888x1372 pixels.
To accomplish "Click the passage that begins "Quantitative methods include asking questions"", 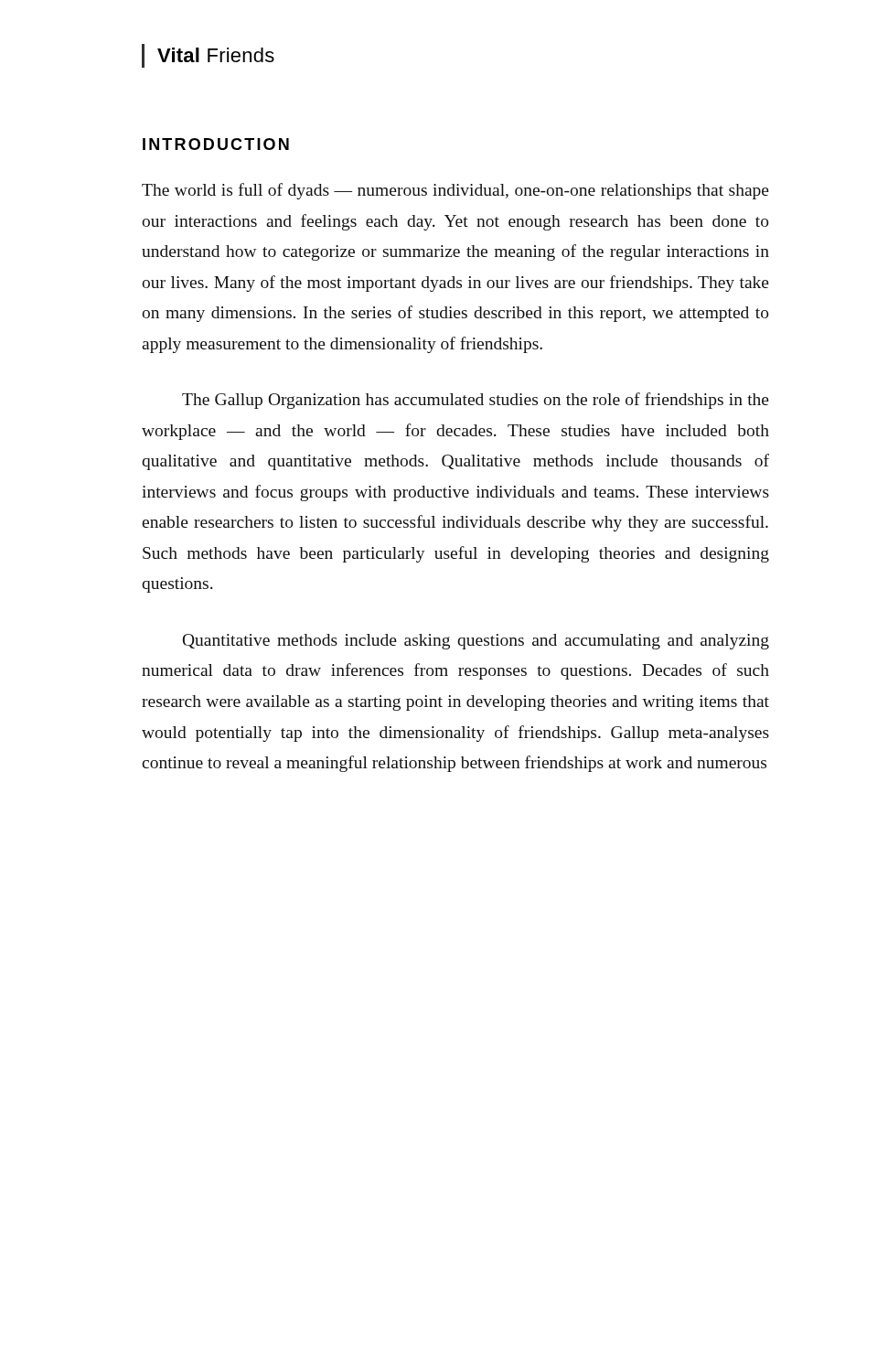I will point(455,701).
